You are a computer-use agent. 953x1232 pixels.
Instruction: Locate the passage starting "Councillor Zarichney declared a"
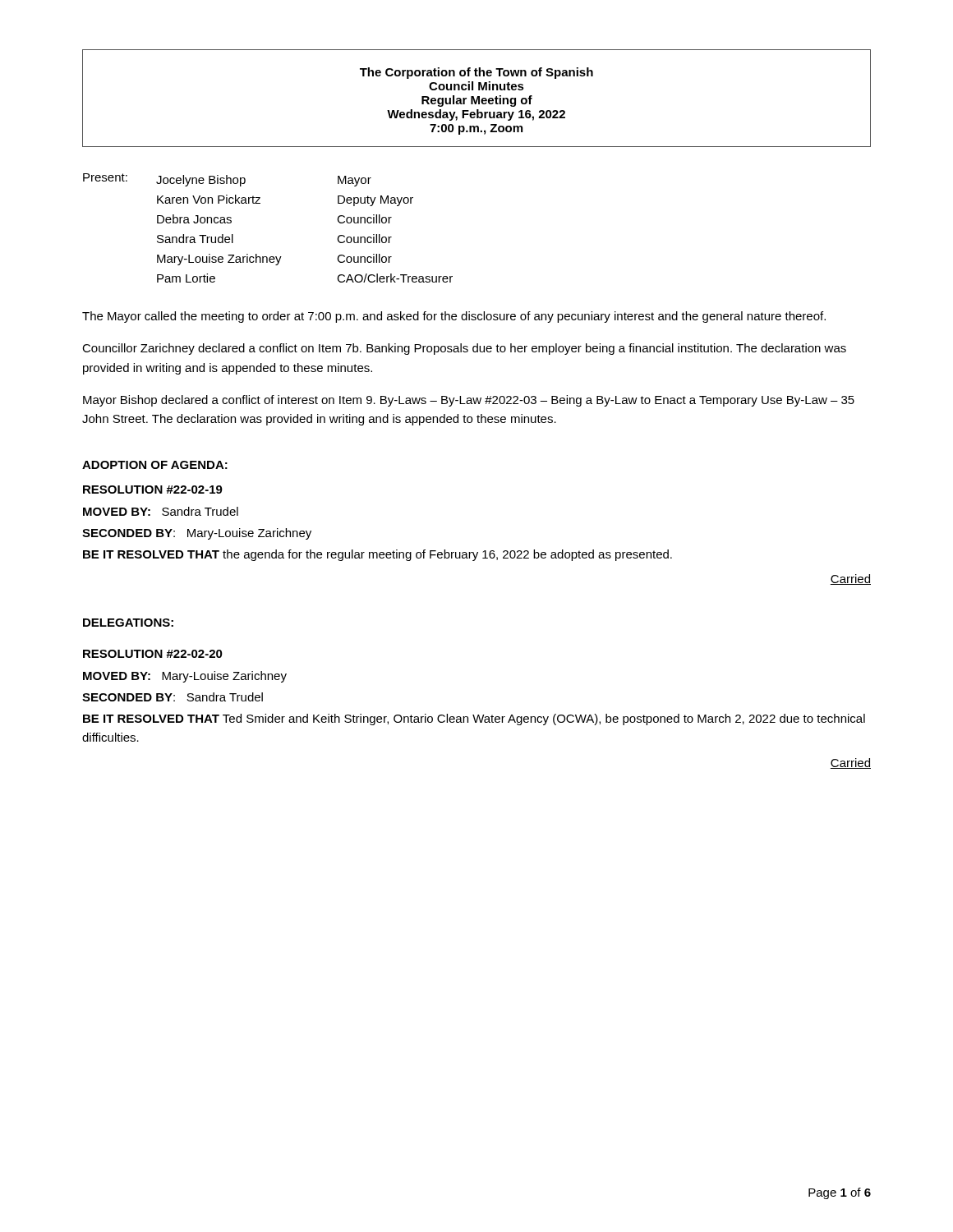coord(464,358)
